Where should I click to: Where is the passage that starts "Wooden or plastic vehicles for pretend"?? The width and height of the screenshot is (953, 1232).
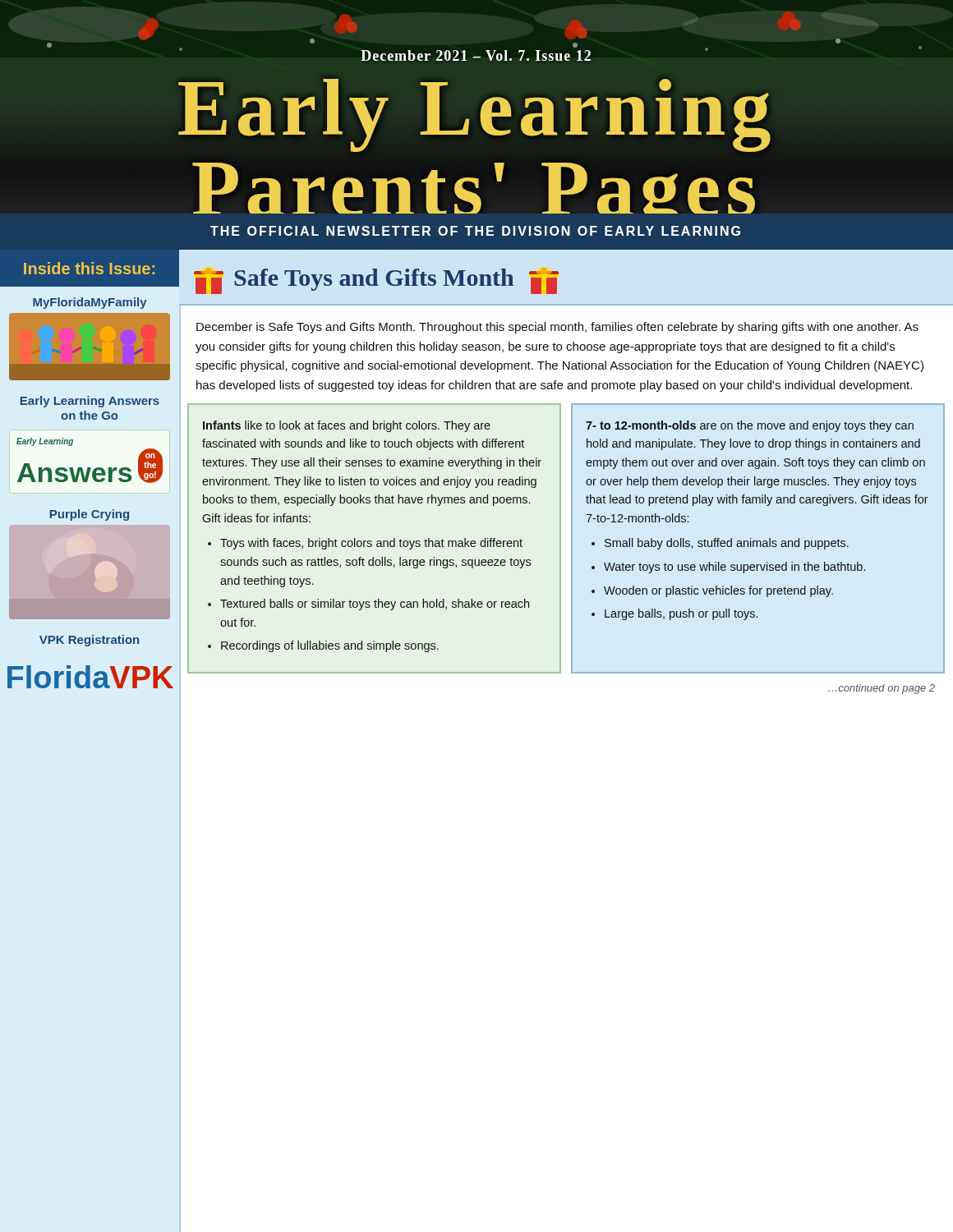point(719,590)
